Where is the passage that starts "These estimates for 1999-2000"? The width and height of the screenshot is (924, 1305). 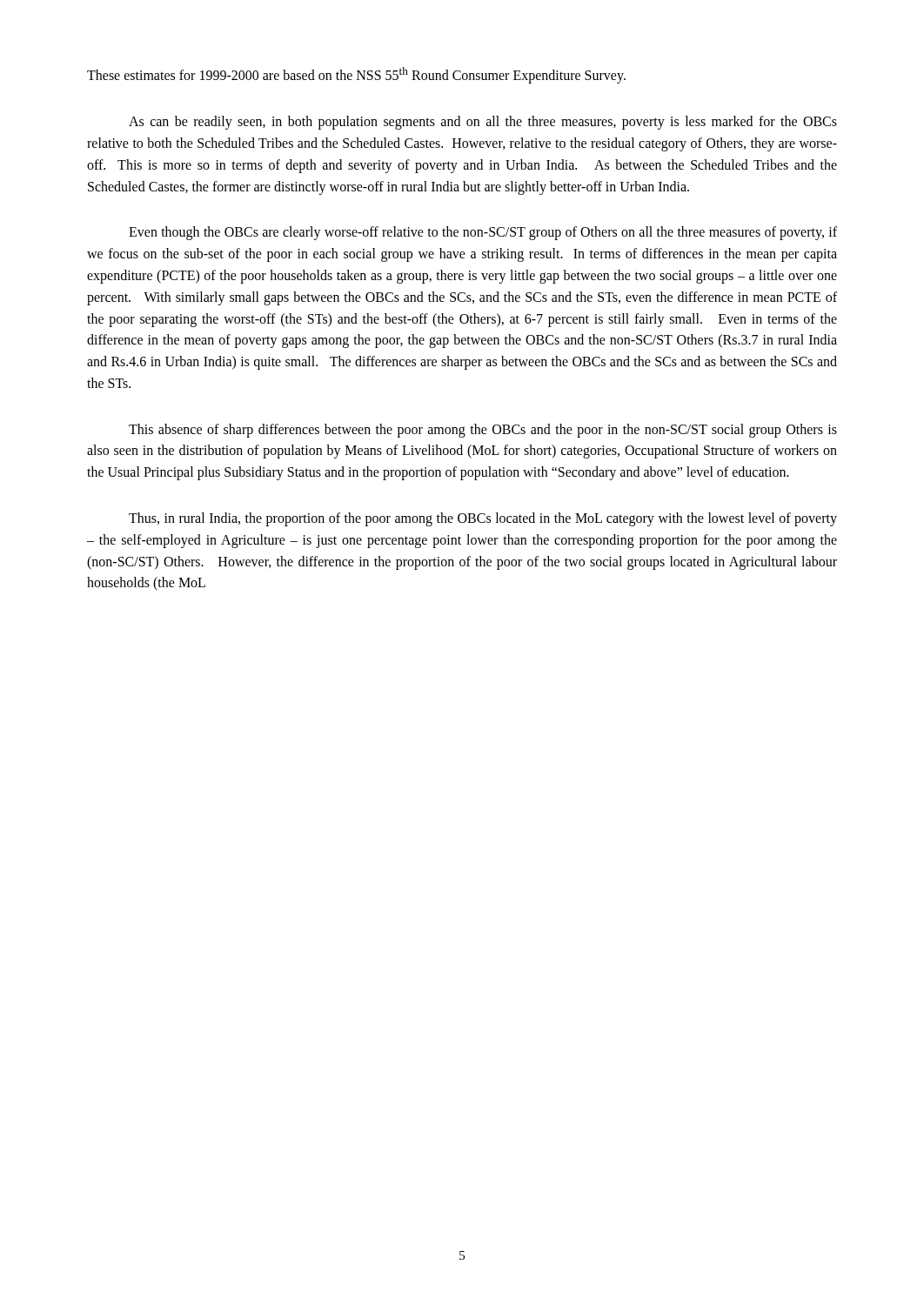click(357, 74)
